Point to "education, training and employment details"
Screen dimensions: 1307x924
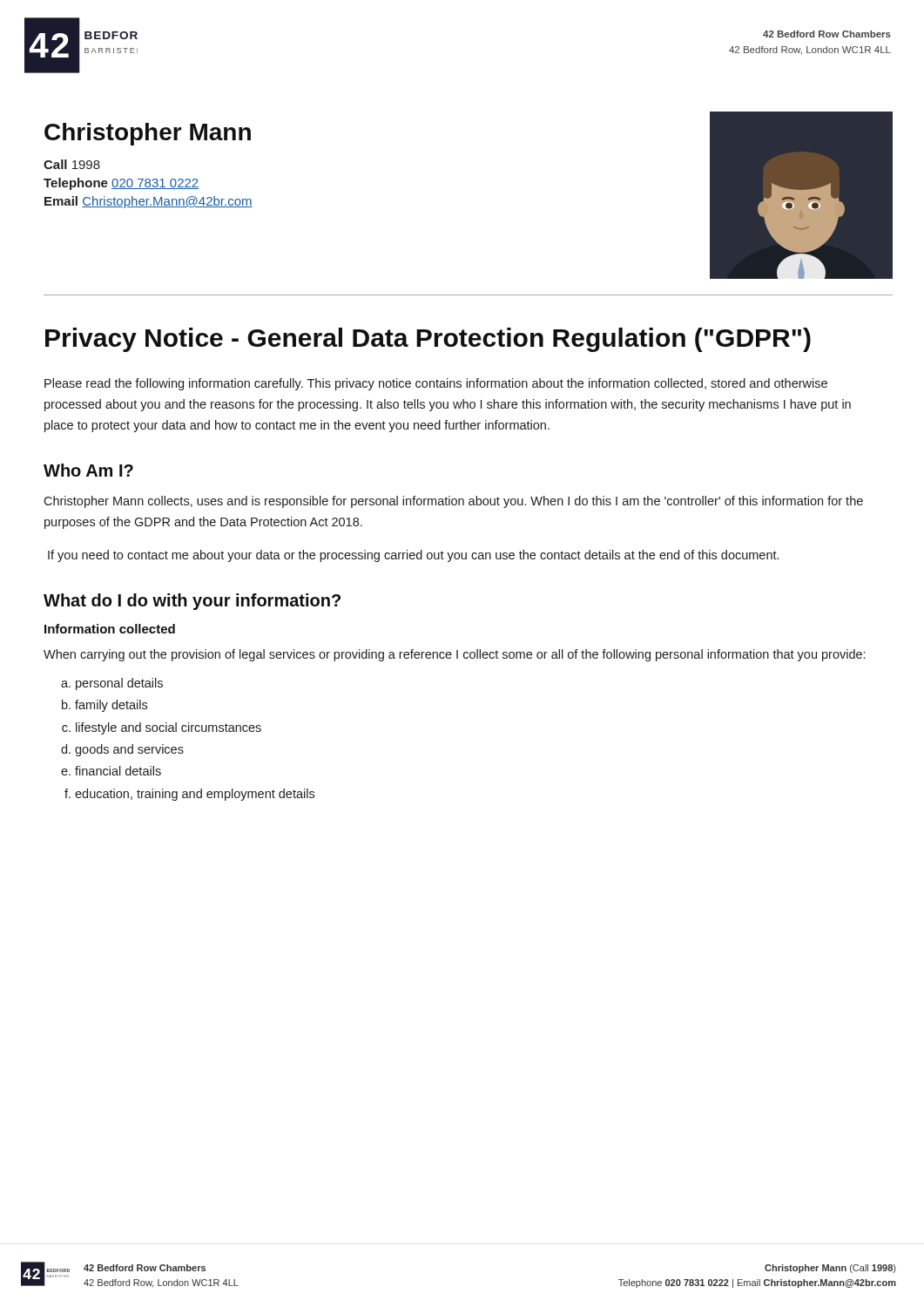coord(195,794)
